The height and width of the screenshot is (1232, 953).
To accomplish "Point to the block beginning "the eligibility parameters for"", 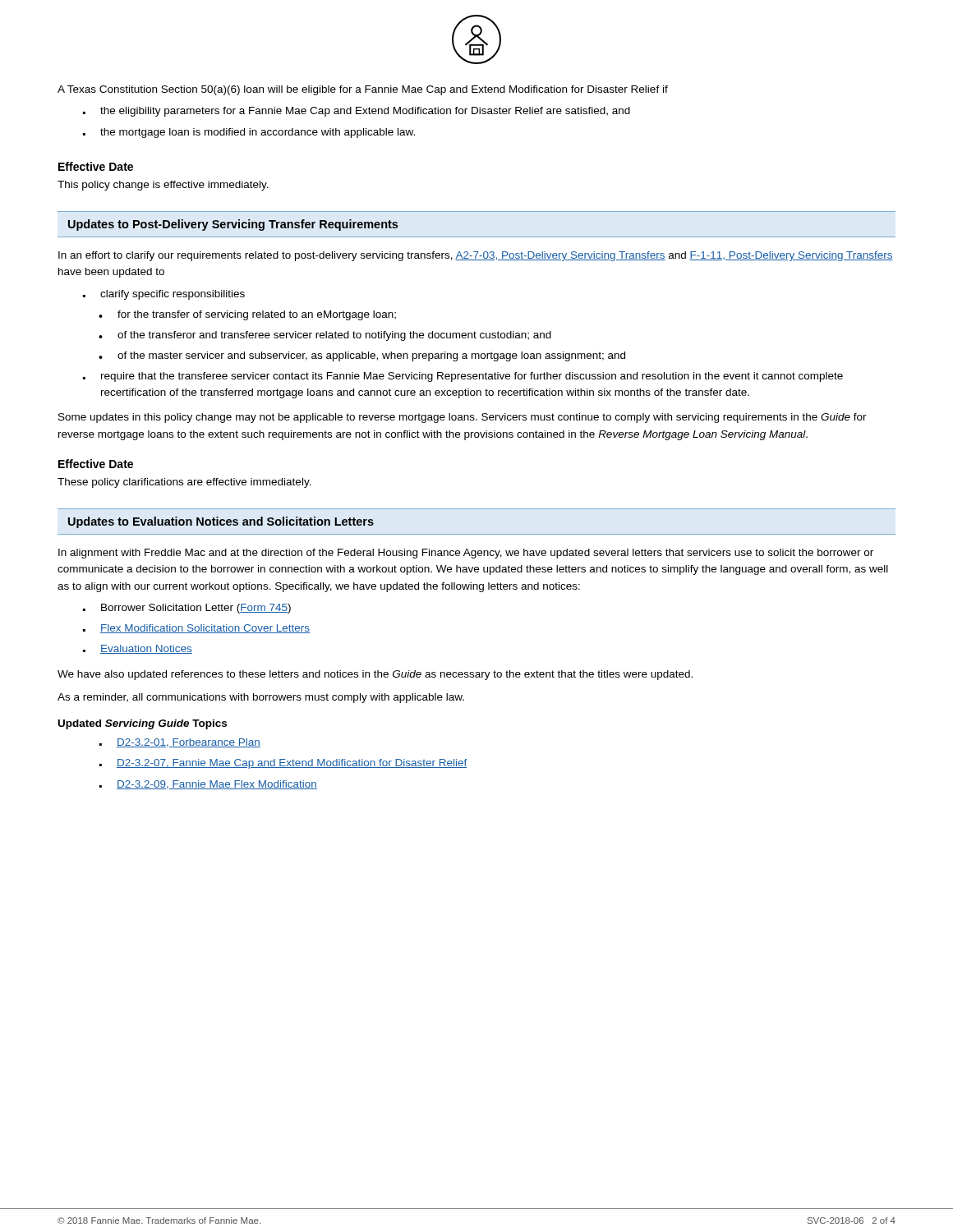I will point(356,112).
